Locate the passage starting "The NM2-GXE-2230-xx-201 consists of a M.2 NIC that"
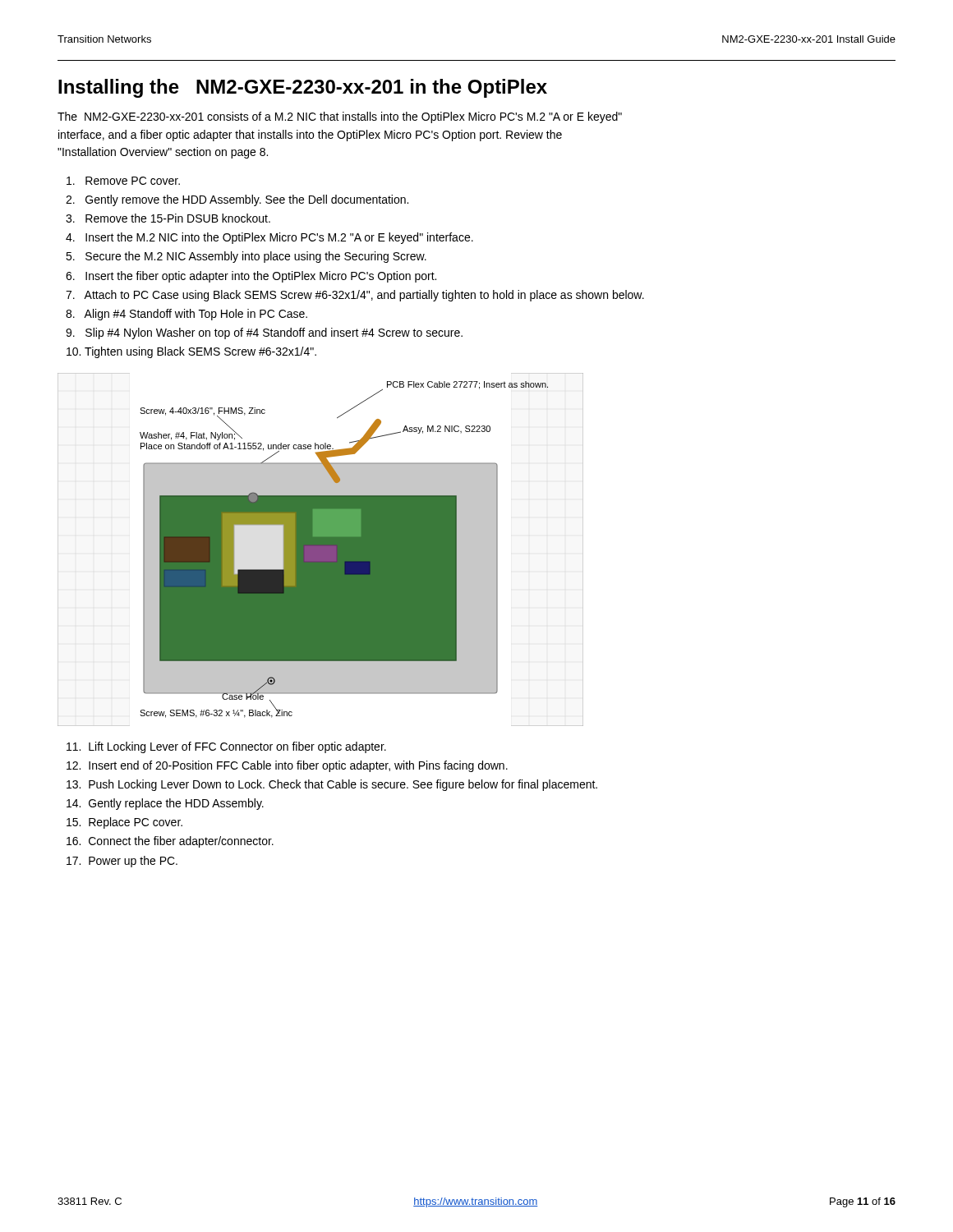This screenshot has width=953, height=1232. (340, 134)
